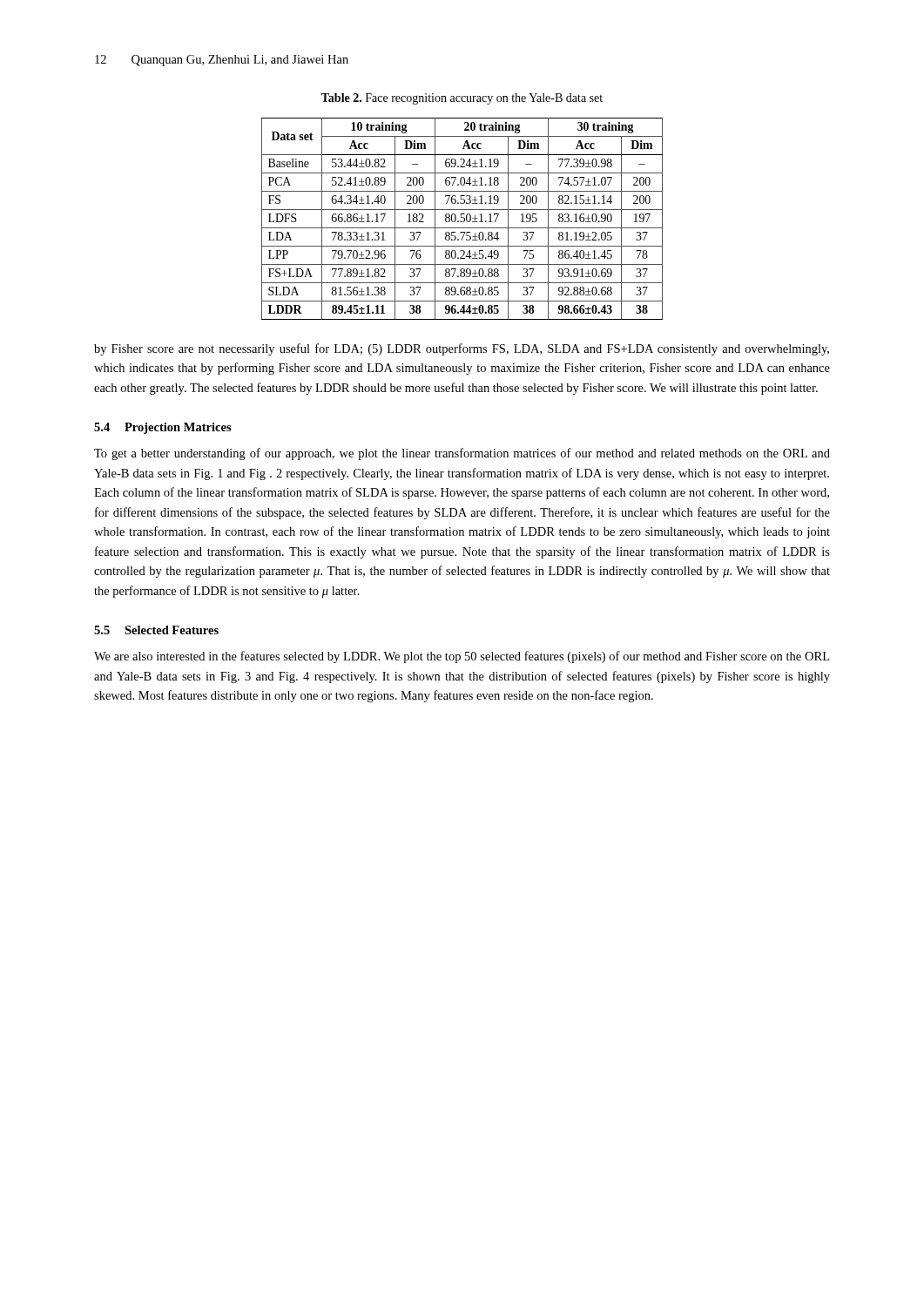The height and width of the screenshot is (1307, 924).
Task: Where does it say "5.4 Projection Matrices"?
Action: click(163, 427)
